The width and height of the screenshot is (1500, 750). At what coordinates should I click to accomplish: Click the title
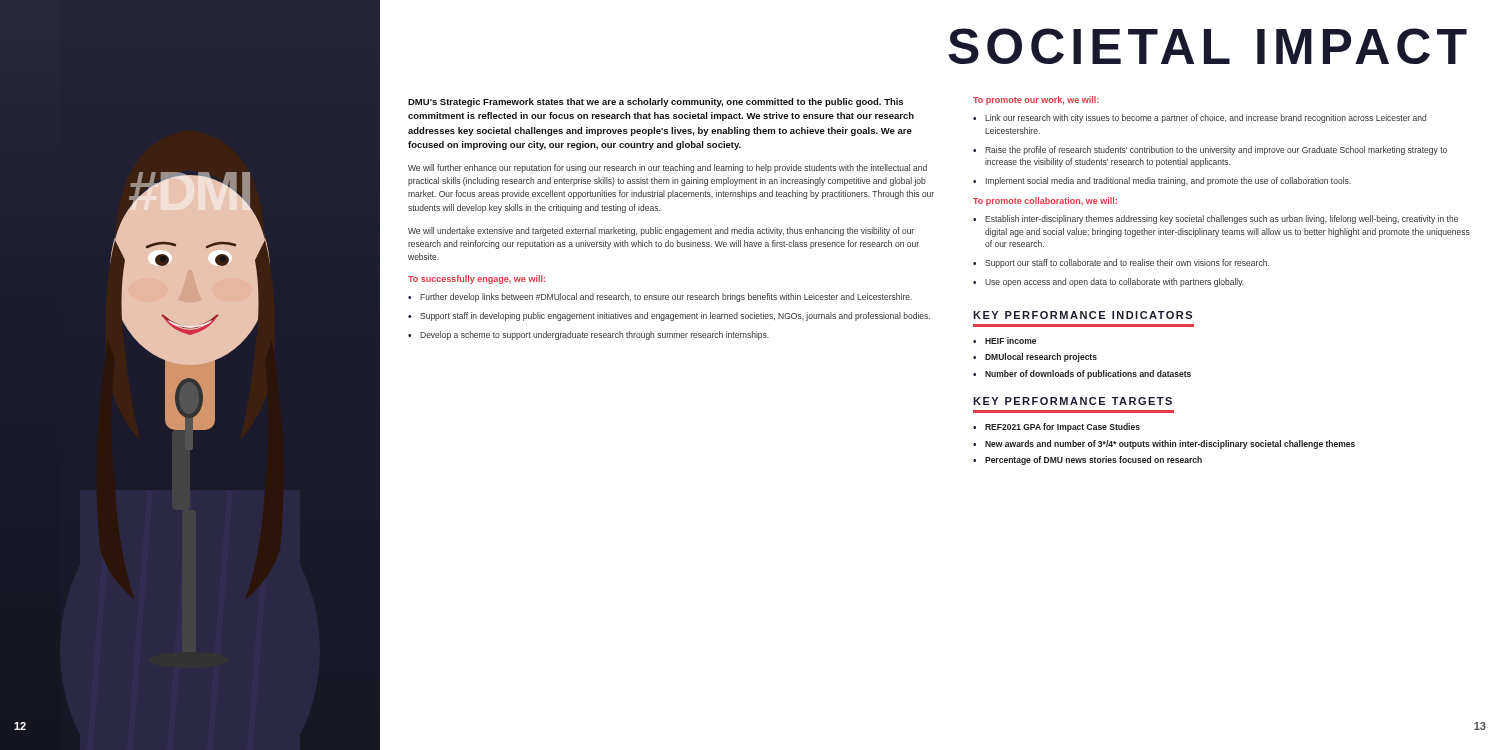pos(1209,47)
